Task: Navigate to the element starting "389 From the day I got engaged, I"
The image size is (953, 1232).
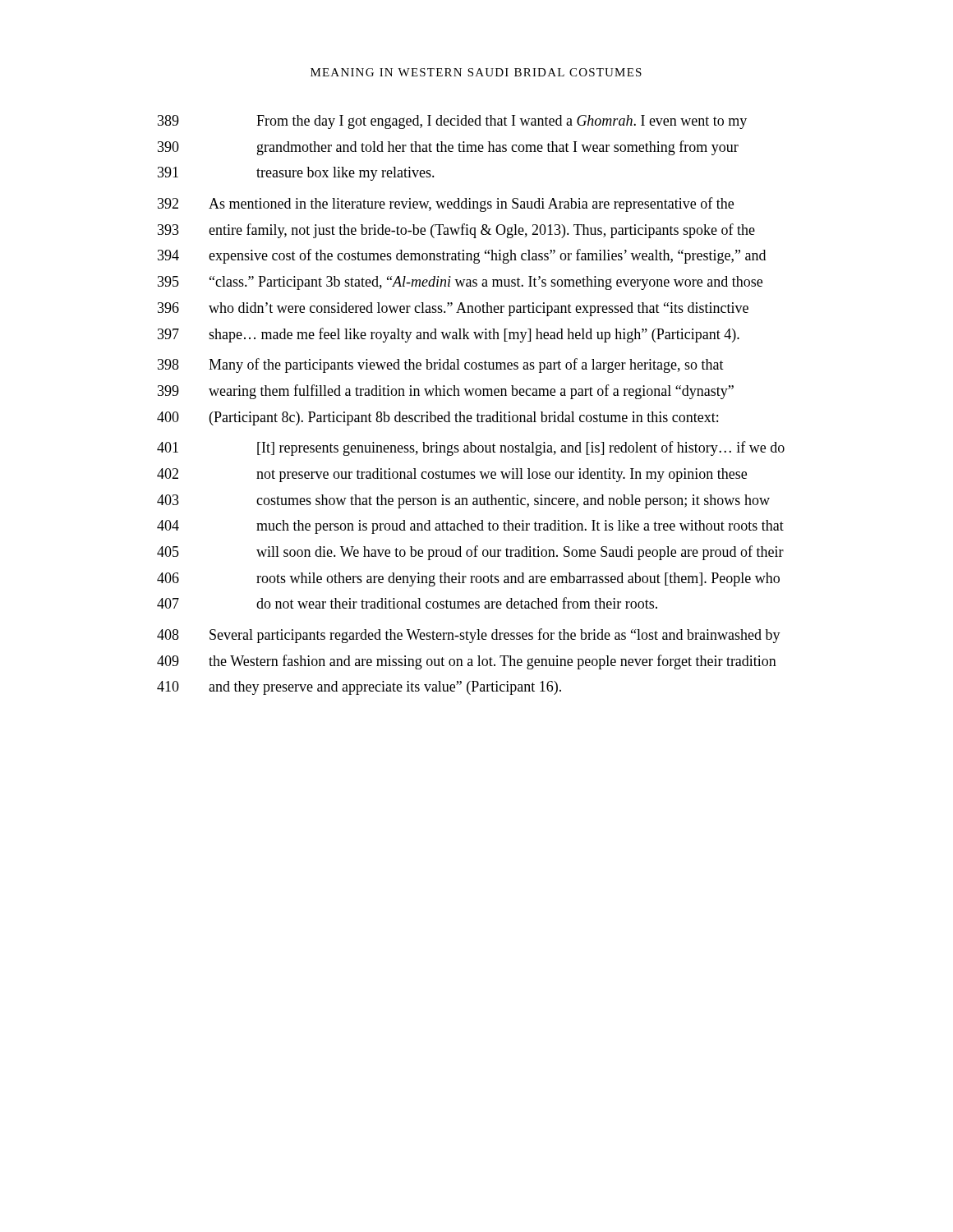Action: click(476, 147)
